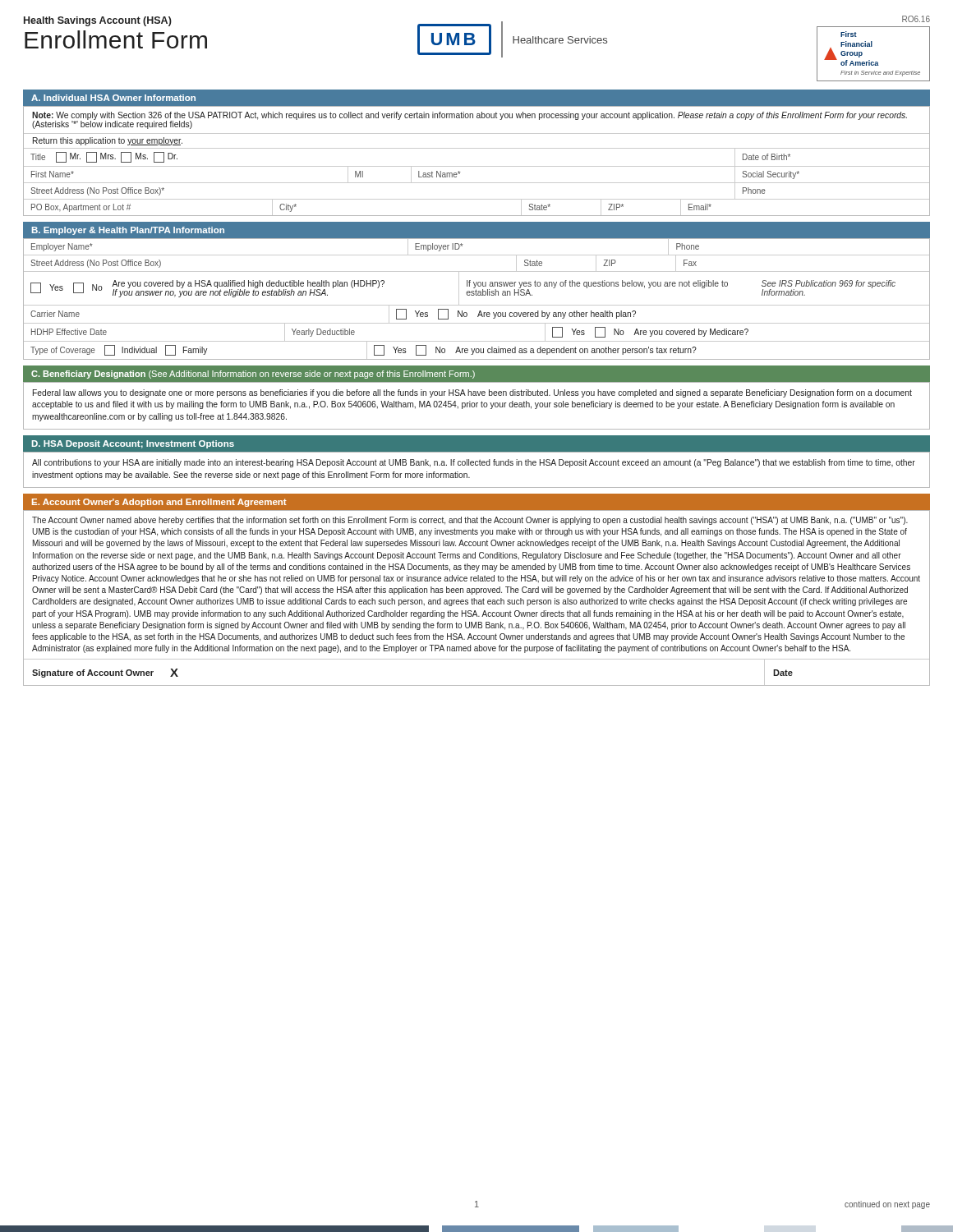Locate the text starting "A. Individual HSA Owner"
This screenshot has width=953, height=1232.
(x=114, y=97)
